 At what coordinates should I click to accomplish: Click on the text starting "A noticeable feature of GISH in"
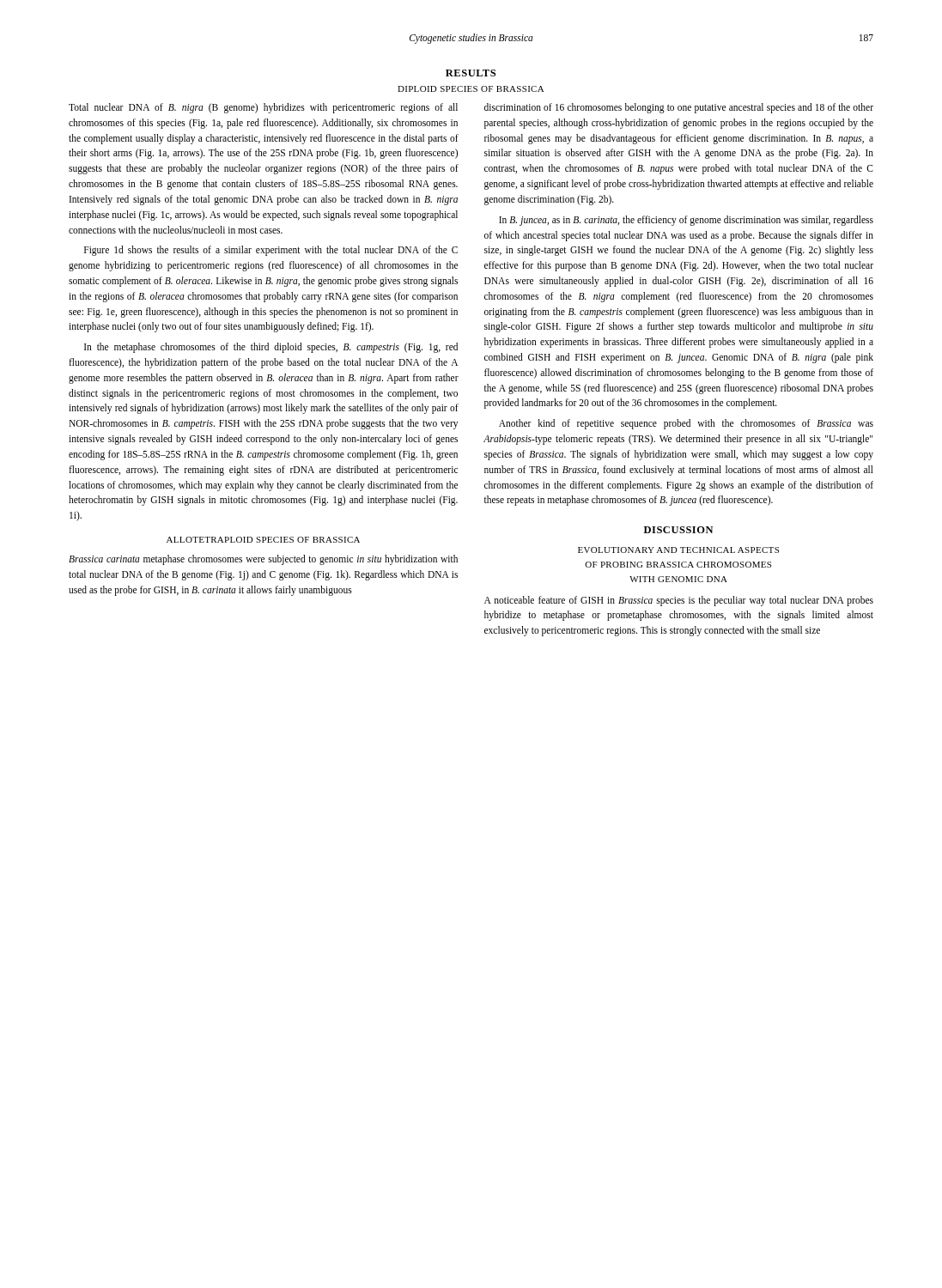(679, 615)
